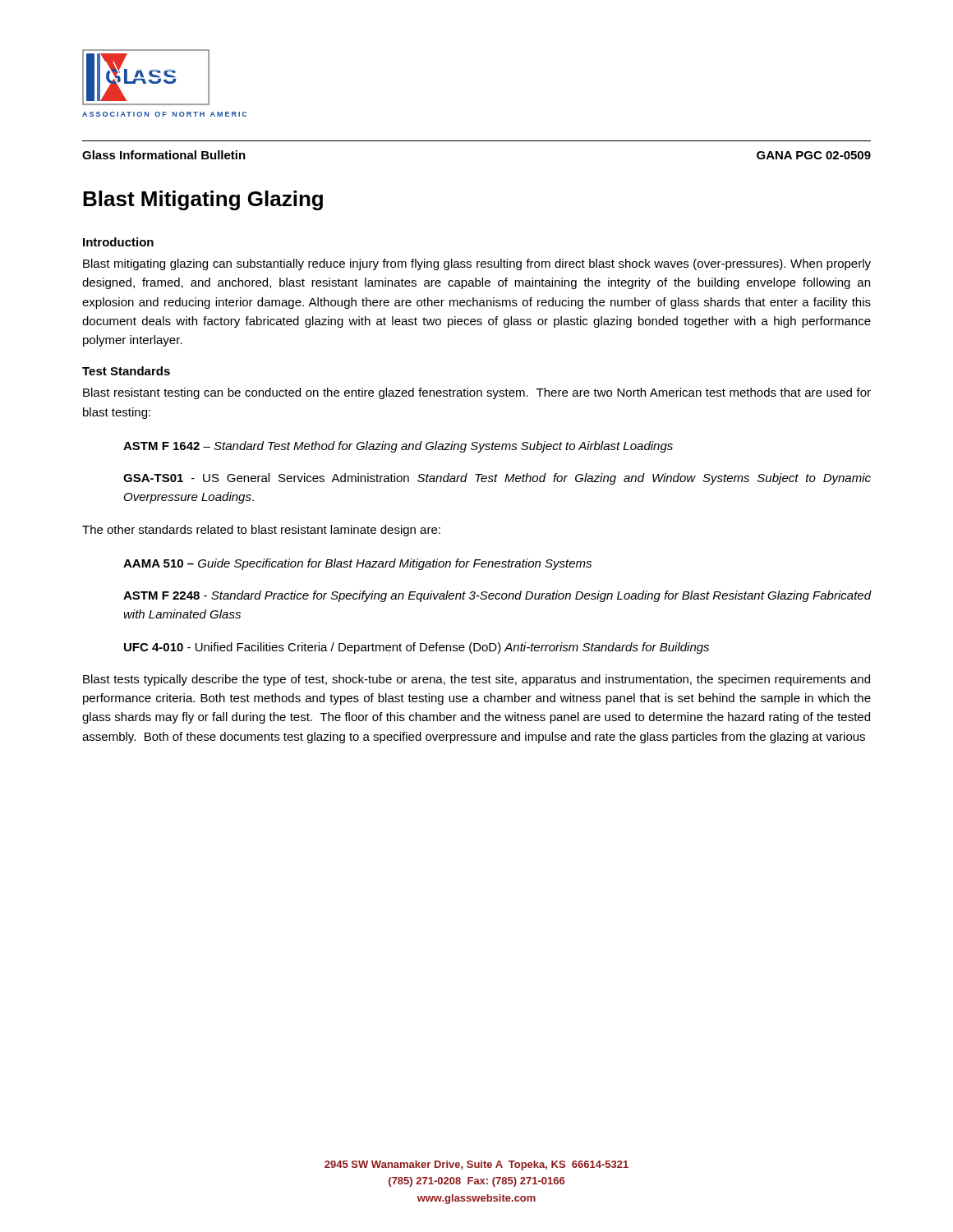953x1232 pixels.
Task: Select the region starting "The other standards related to blast"
Action: pyautogui.click(x=262, y=529)
